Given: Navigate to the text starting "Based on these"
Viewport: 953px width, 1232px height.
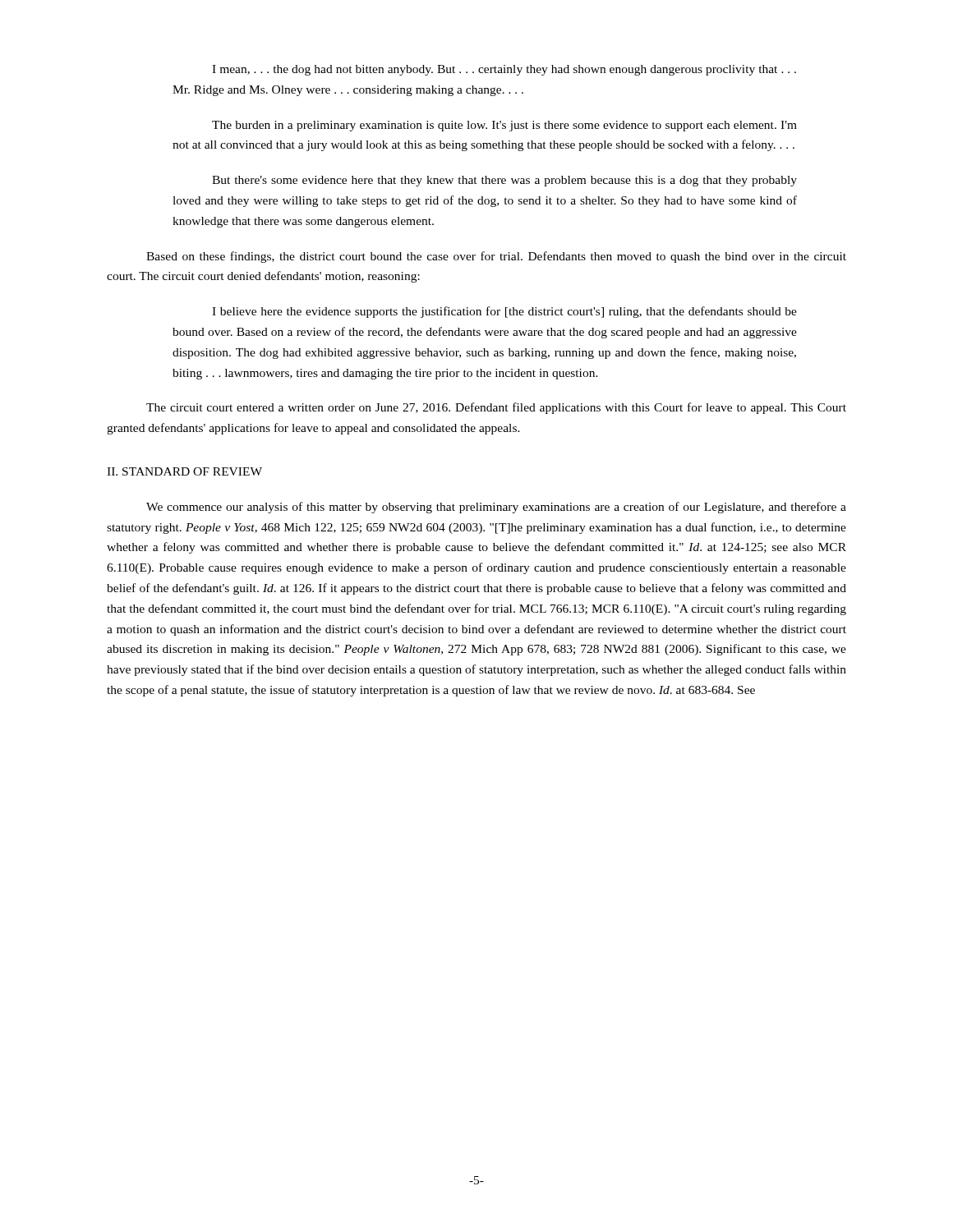Looking at the screenshot, I should tap(476, 266).
